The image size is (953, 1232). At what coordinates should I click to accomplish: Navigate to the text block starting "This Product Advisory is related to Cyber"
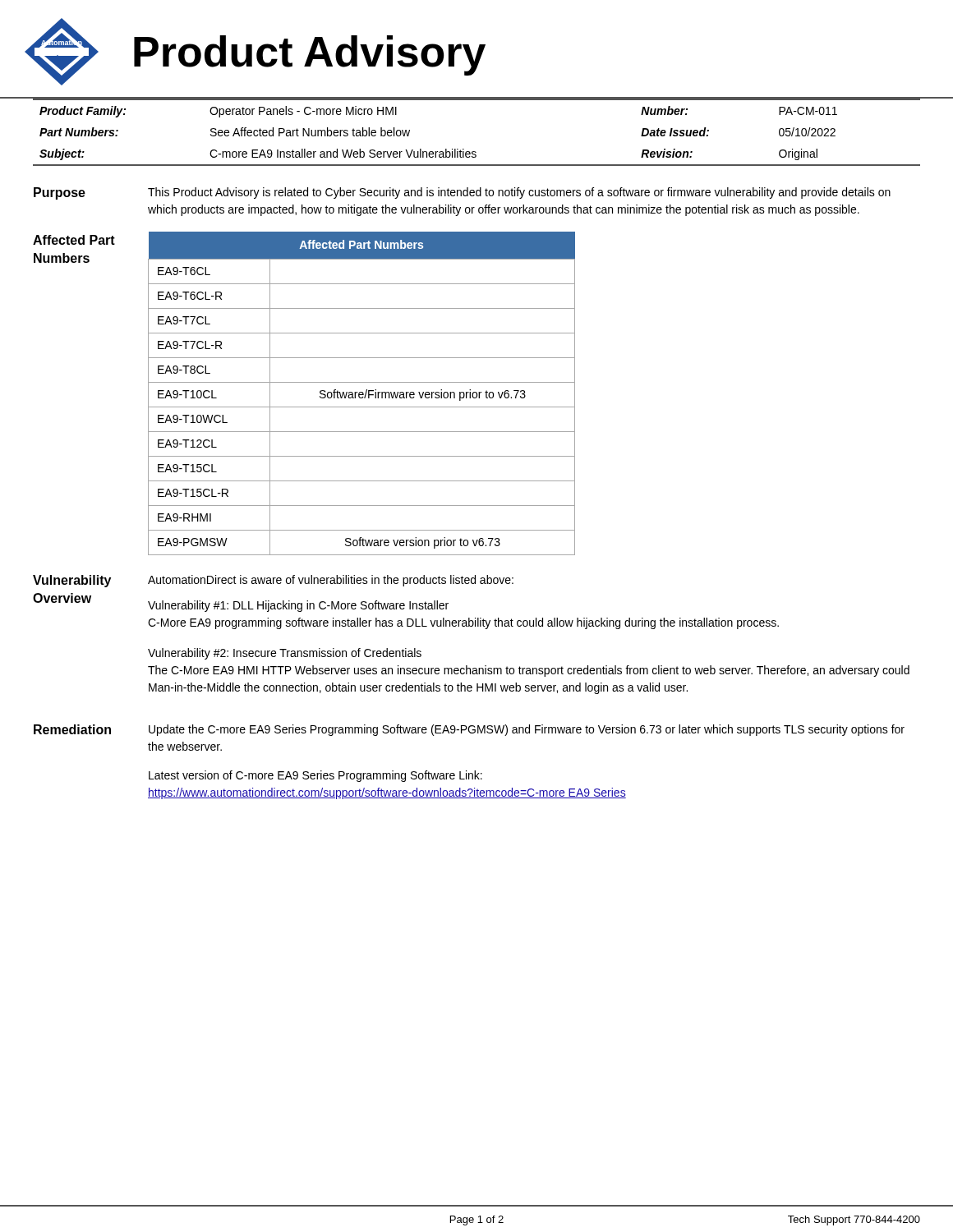click(x=519, y=201)
